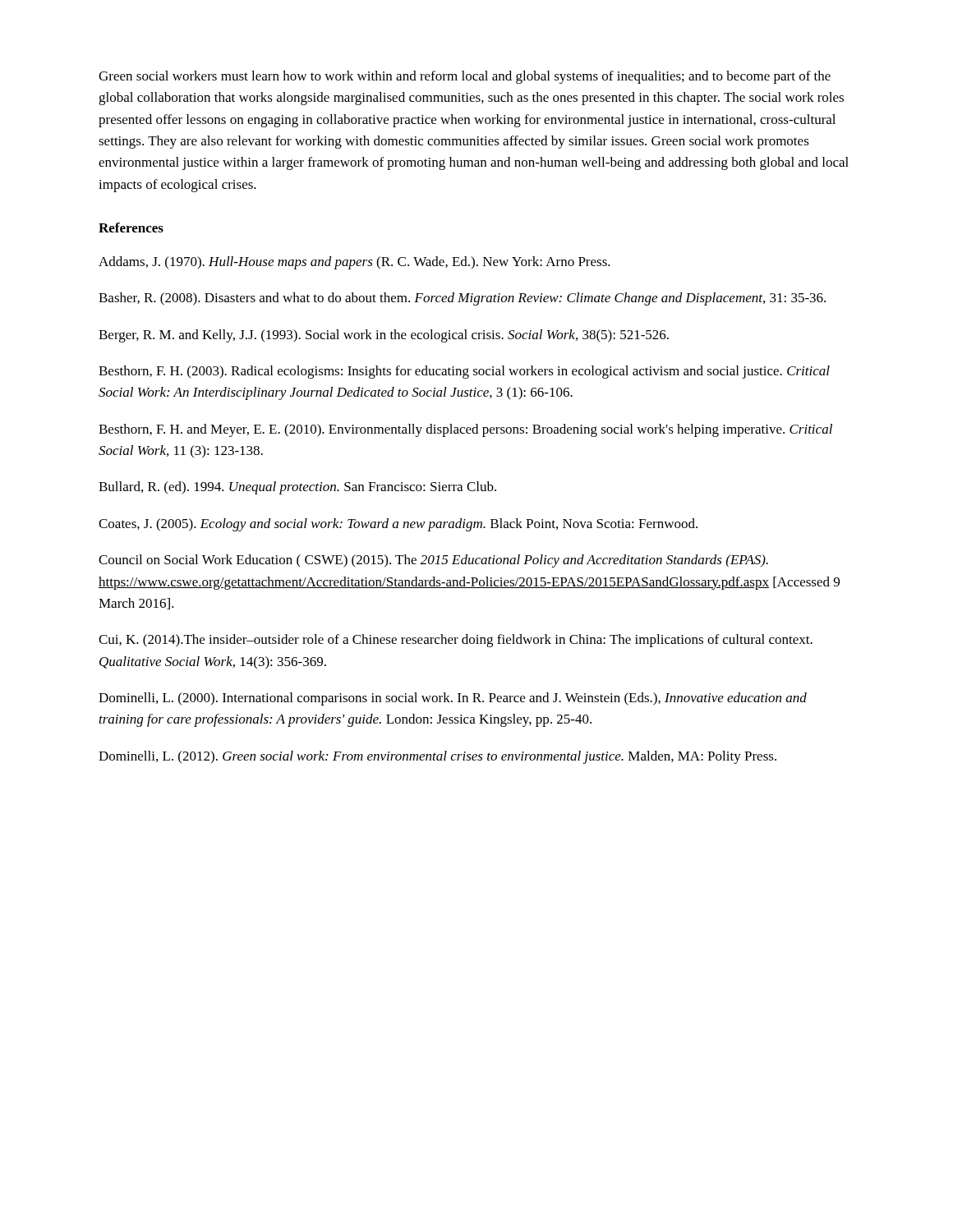Navigate to the block starting "Besthorn, F. H. (2003). Radical"
Viewport: 953px width, 1232px height.
(464, 382)
